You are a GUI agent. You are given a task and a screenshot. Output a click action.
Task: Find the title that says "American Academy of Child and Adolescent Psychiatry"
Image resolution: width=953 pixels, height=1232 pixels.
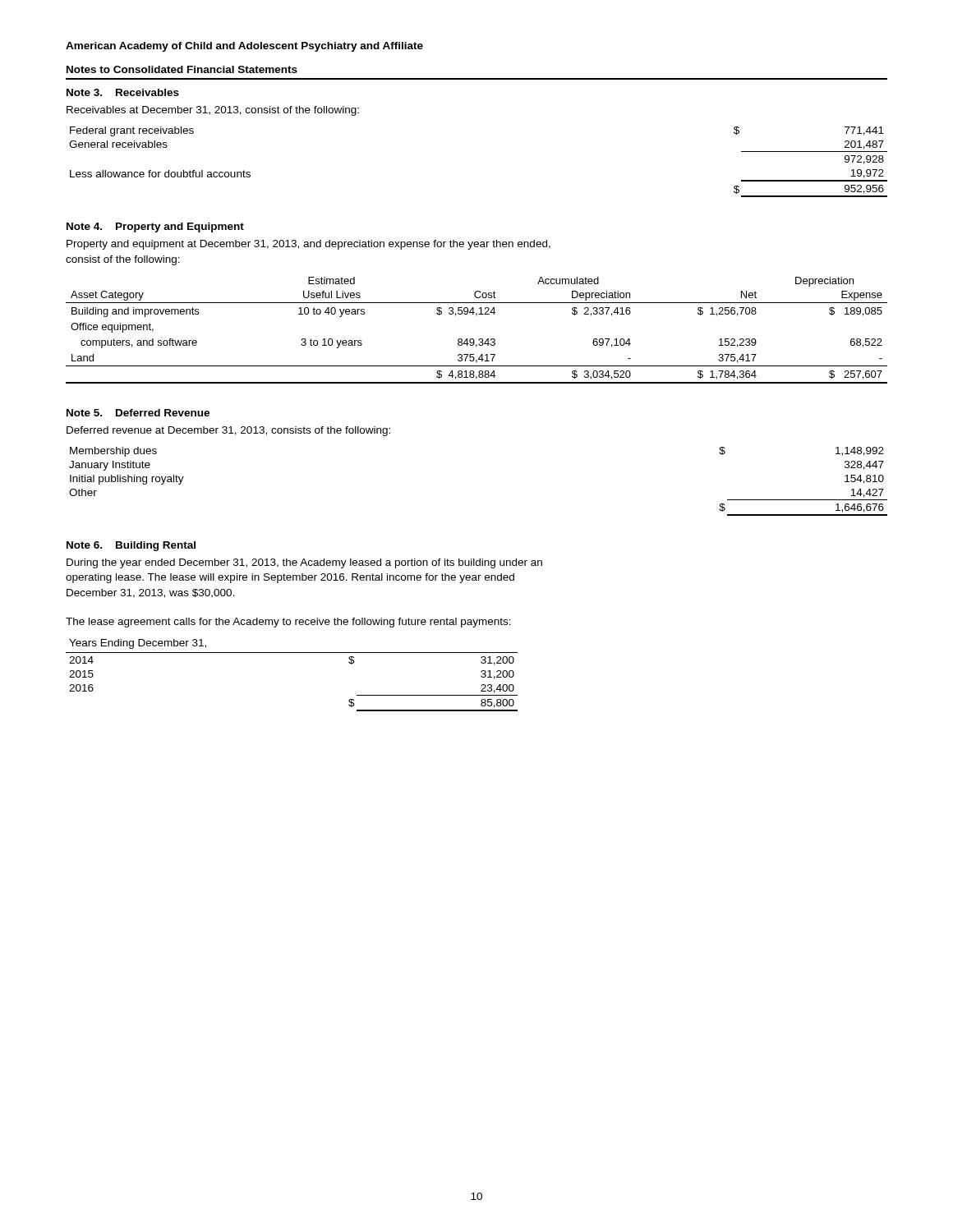point(244,46)
